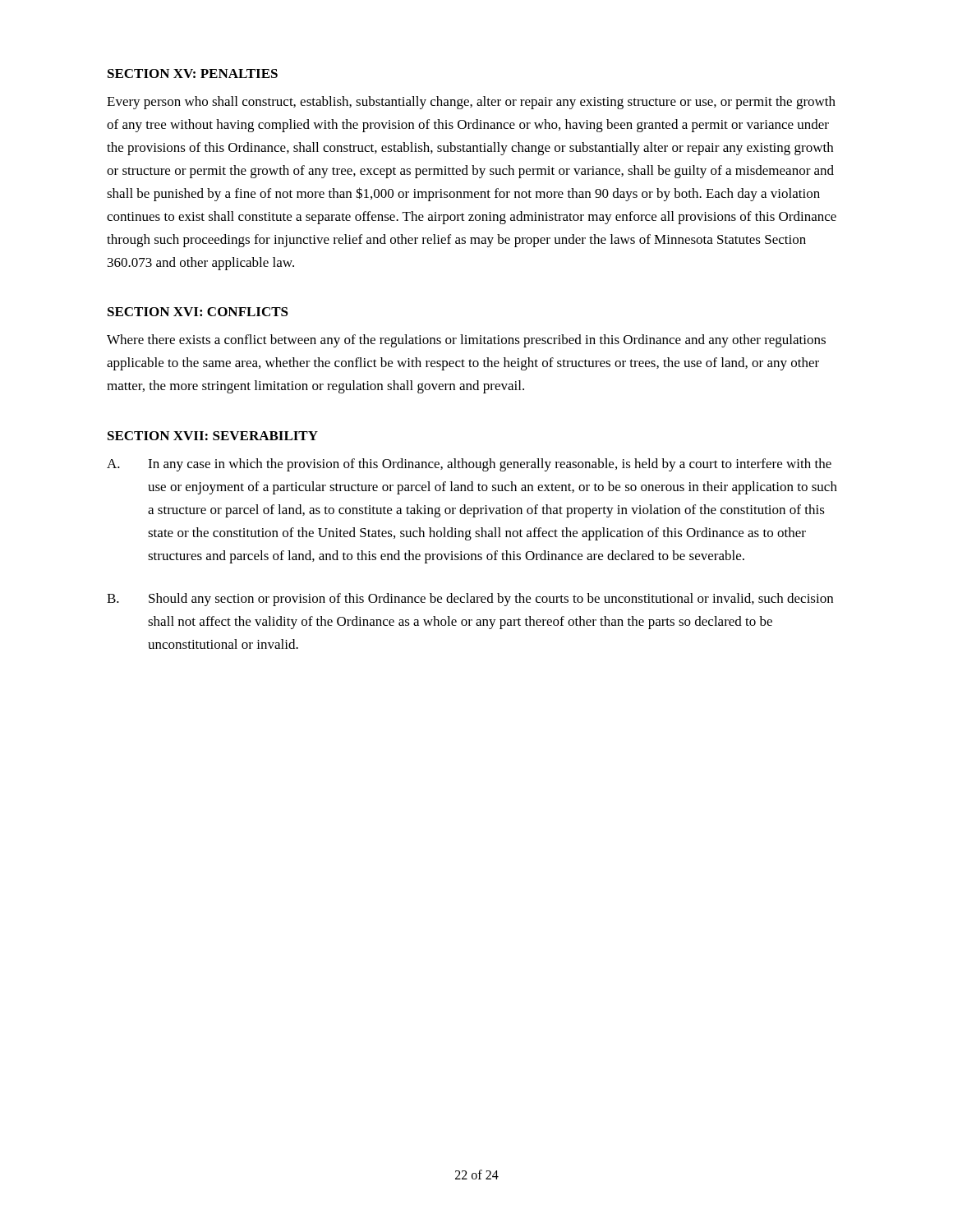Navigate to the region starting "B. Should any section or provision of"

click(476, 622)
